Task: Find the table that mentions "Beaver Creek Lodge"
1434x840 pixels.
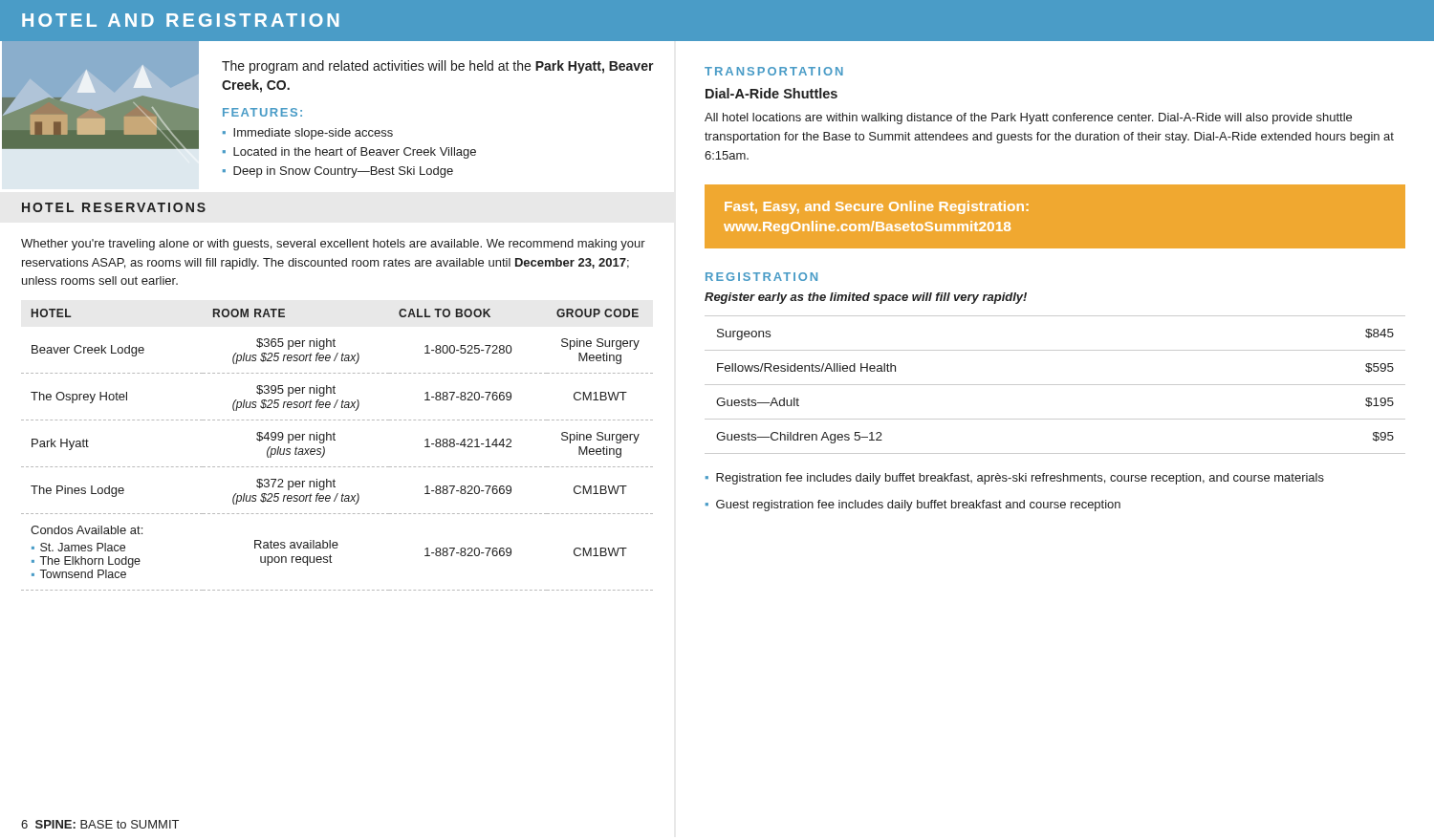Action: (x=337, y=449)
